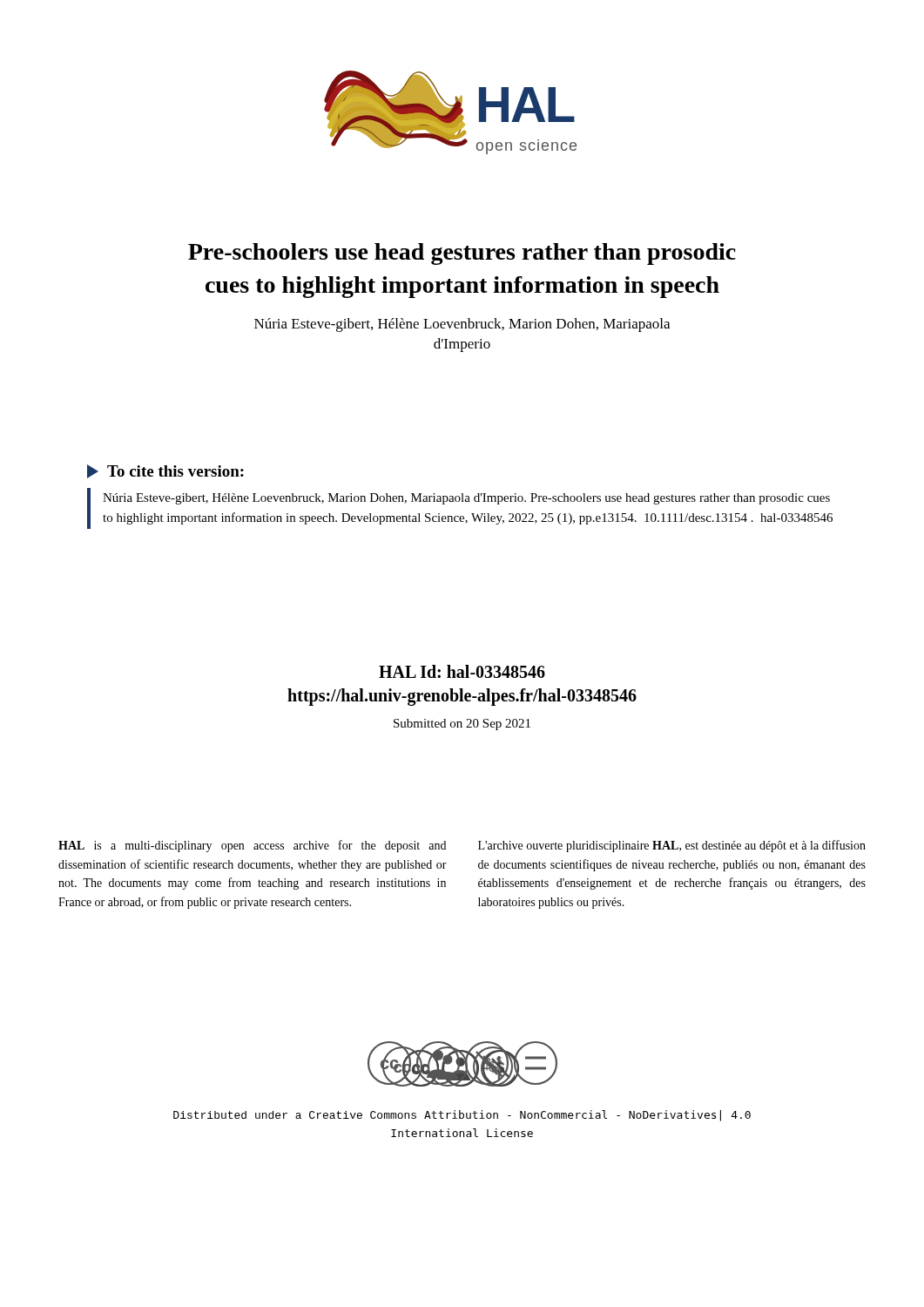Where is the passage that starts "L'archive ouverte pluridisciplinaire HAL, est destinée au dépôt"?
This screenshot has width=924, height=1307.
[x=672, y=874]
